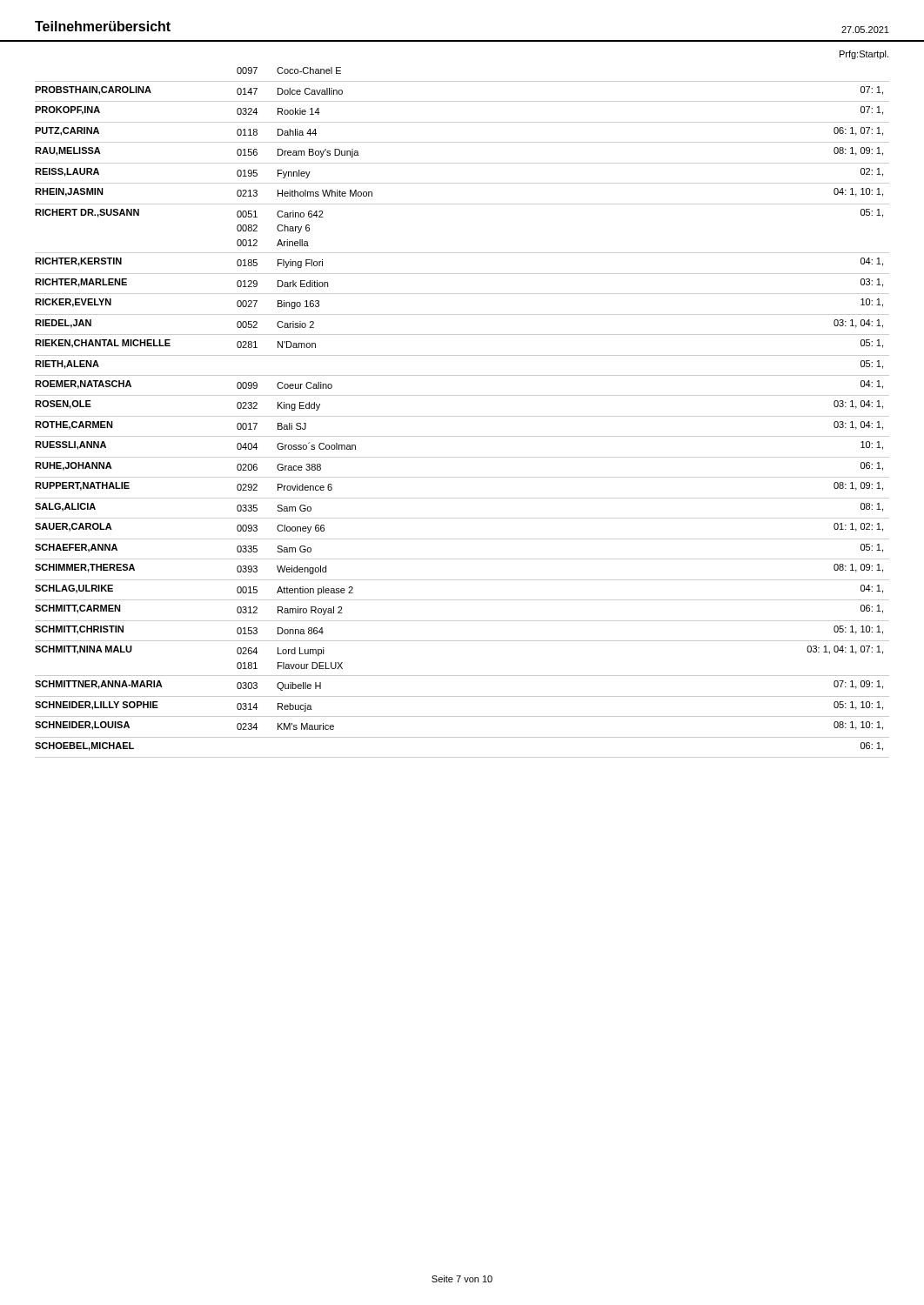Locate the text "SCHNEIDER,LILLY SOPHIE 0314Rebucja 05: 1, 10: 1,"
Viewport: 924px width, 1305px height.
(462, 706)
